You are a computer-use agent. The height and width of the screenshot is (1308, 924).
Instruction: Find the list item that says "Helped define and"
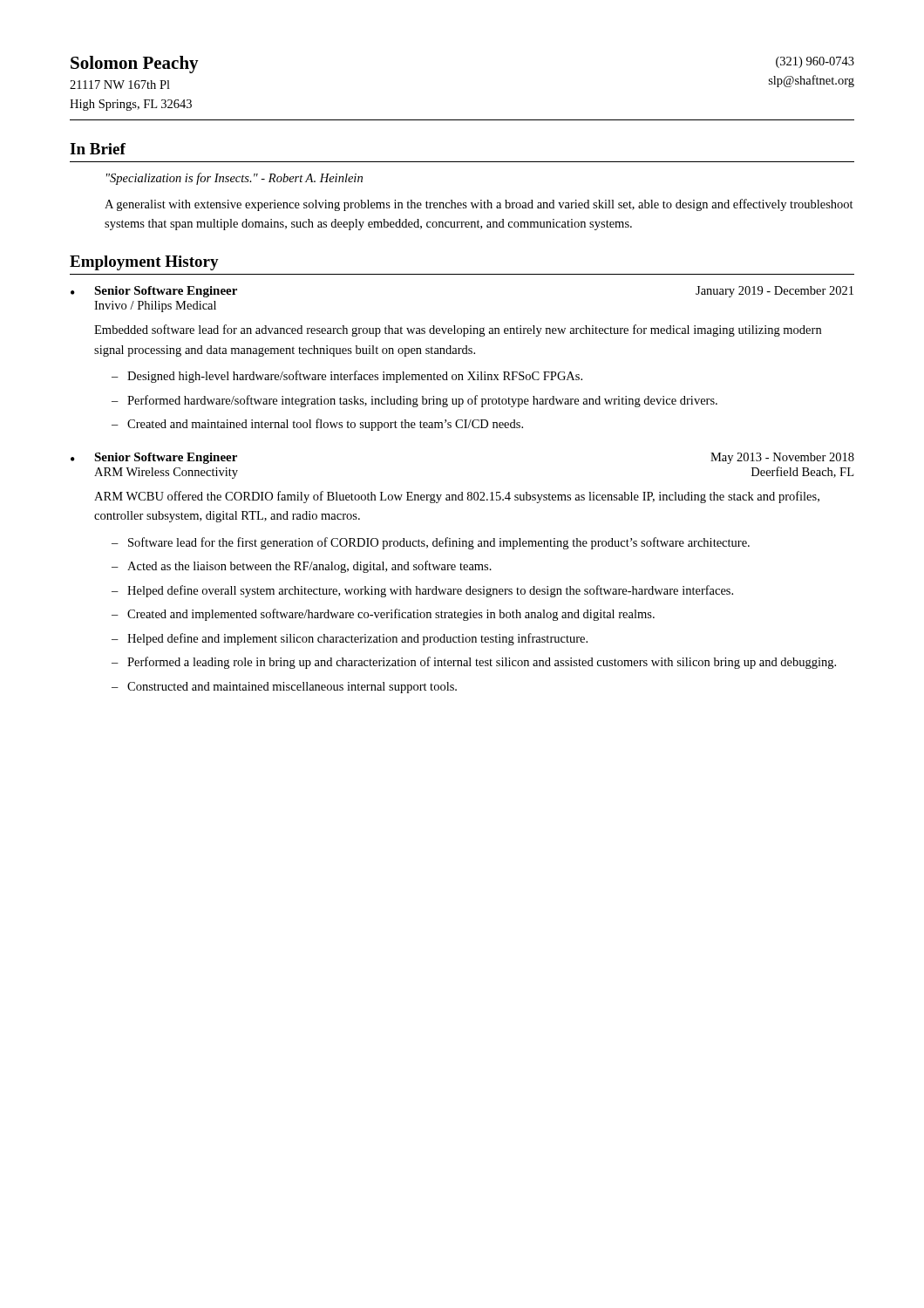click(358, 638)
